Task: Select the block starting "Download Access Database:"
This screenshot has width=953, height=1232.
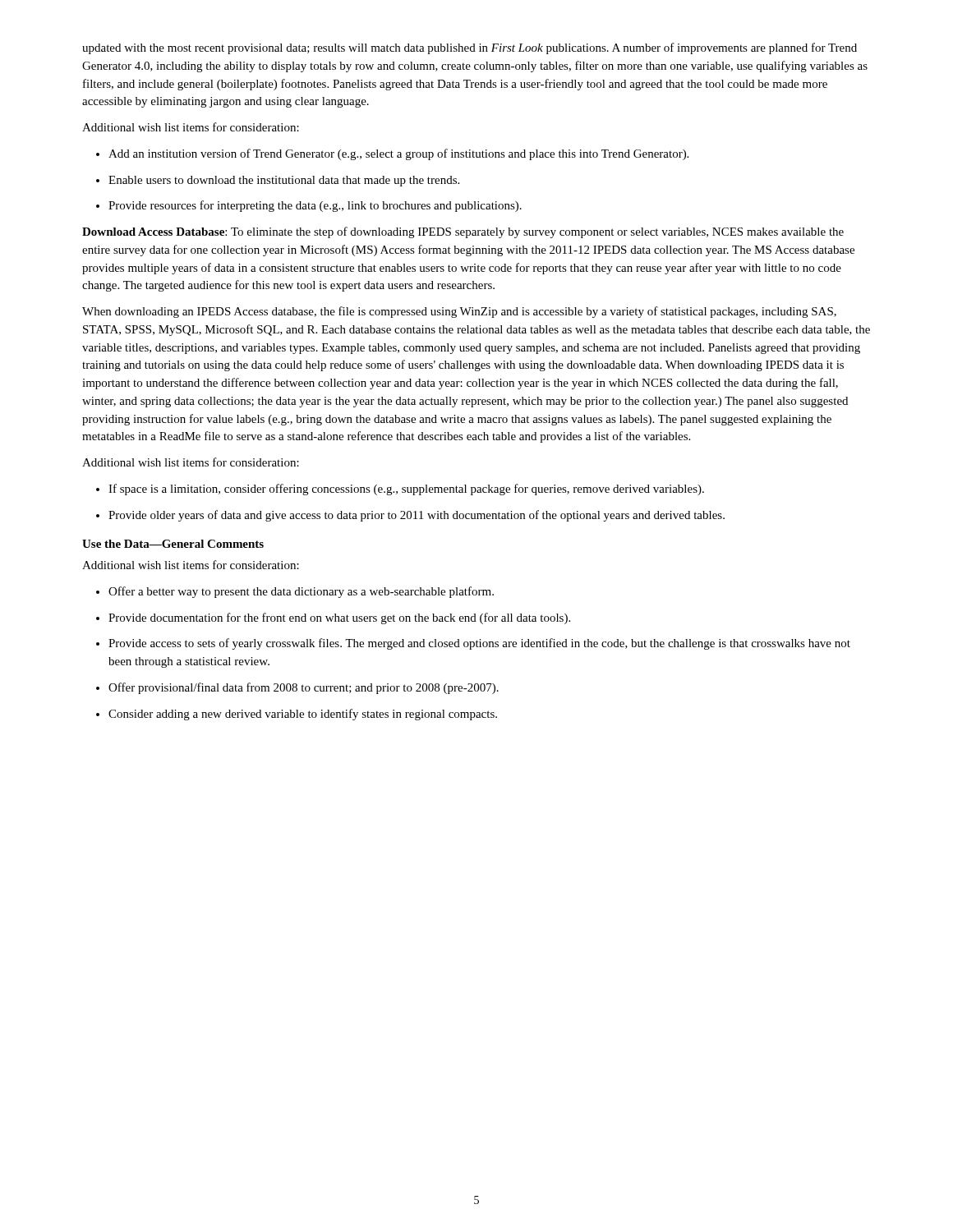Action: (476, 259)
